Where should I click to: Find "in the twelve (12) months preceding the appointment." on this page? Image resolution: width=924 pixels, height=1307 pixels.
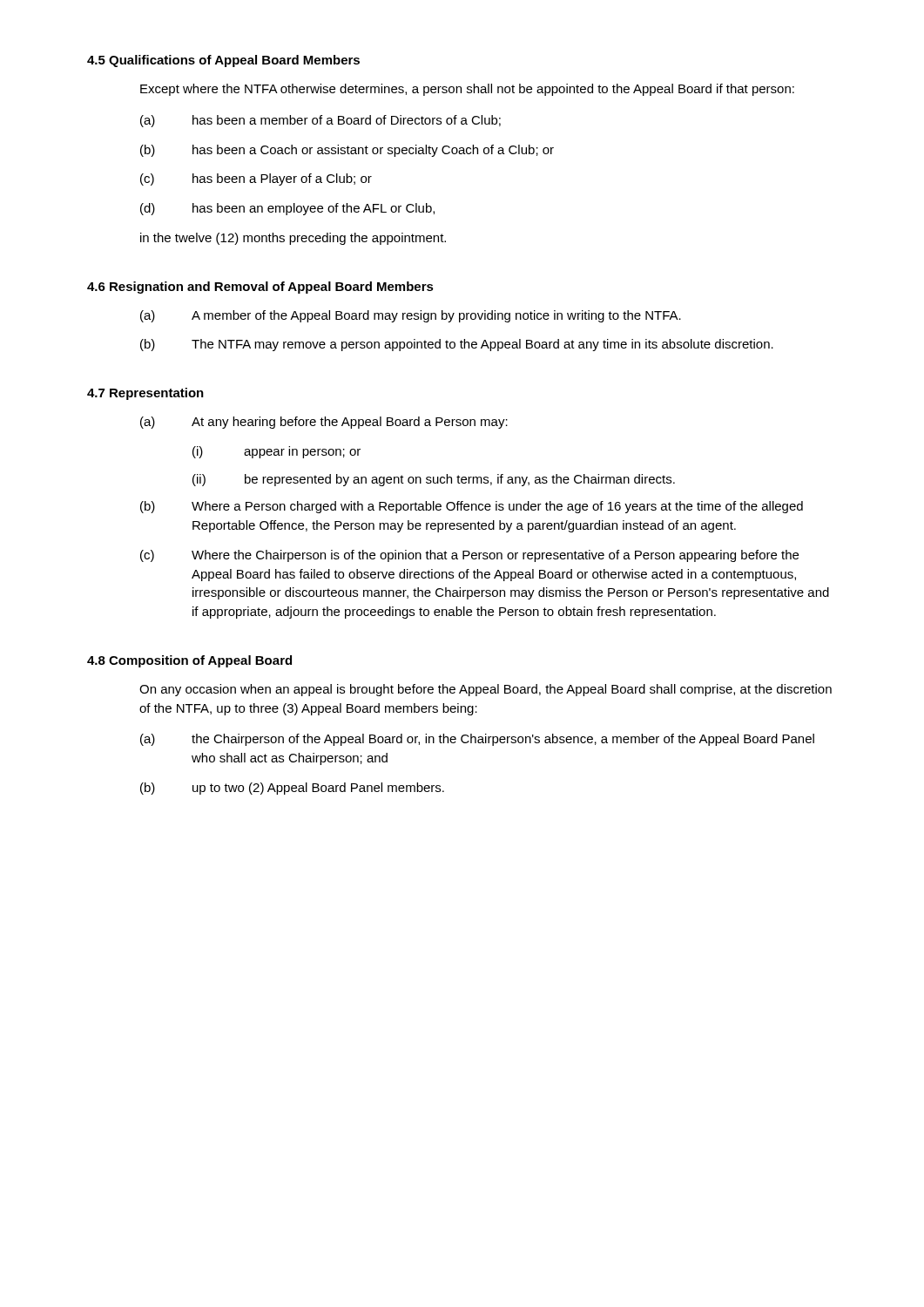293,237
